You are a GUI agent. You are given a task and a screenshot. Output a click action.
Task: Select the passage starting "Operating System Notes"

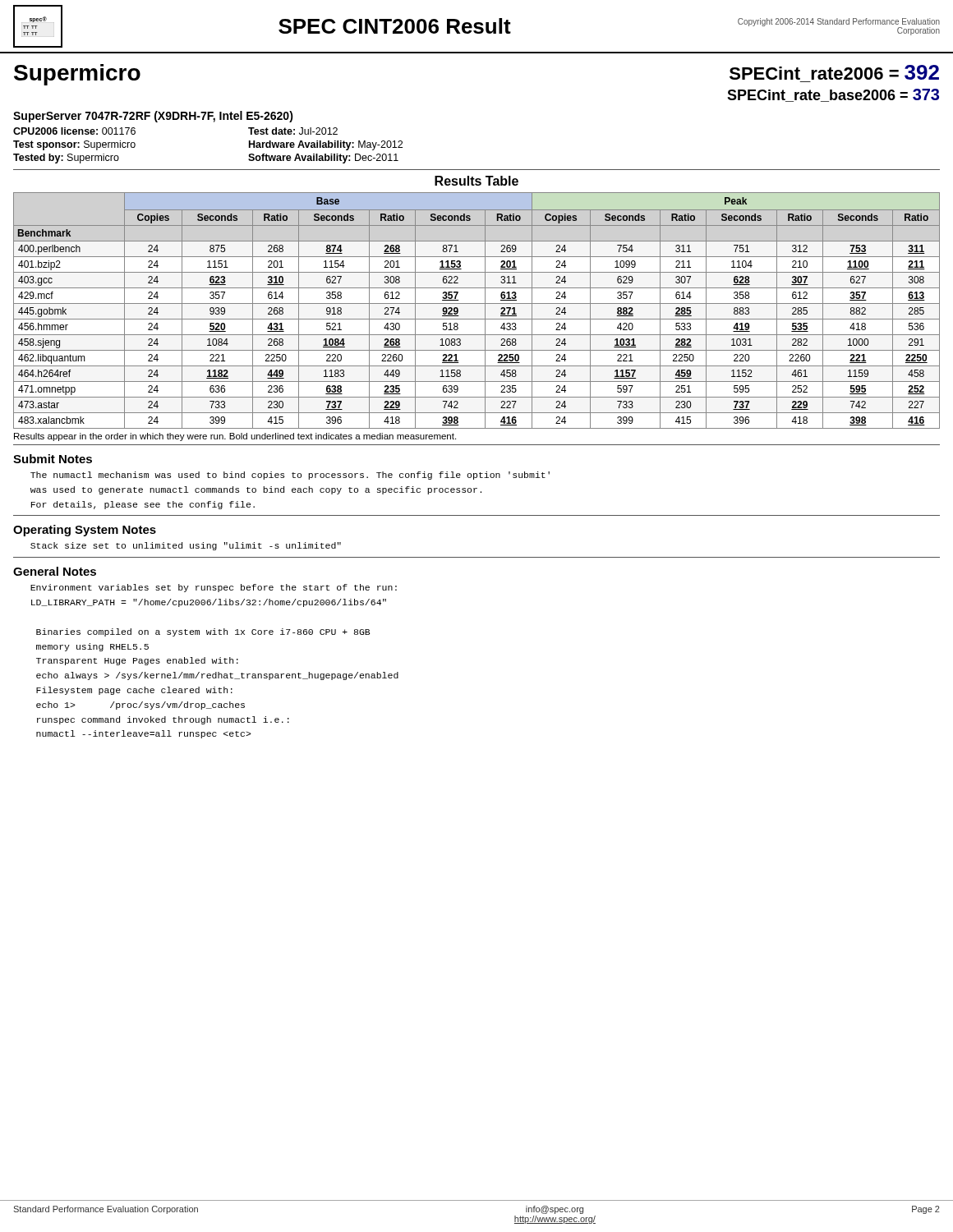pos(85,530)
